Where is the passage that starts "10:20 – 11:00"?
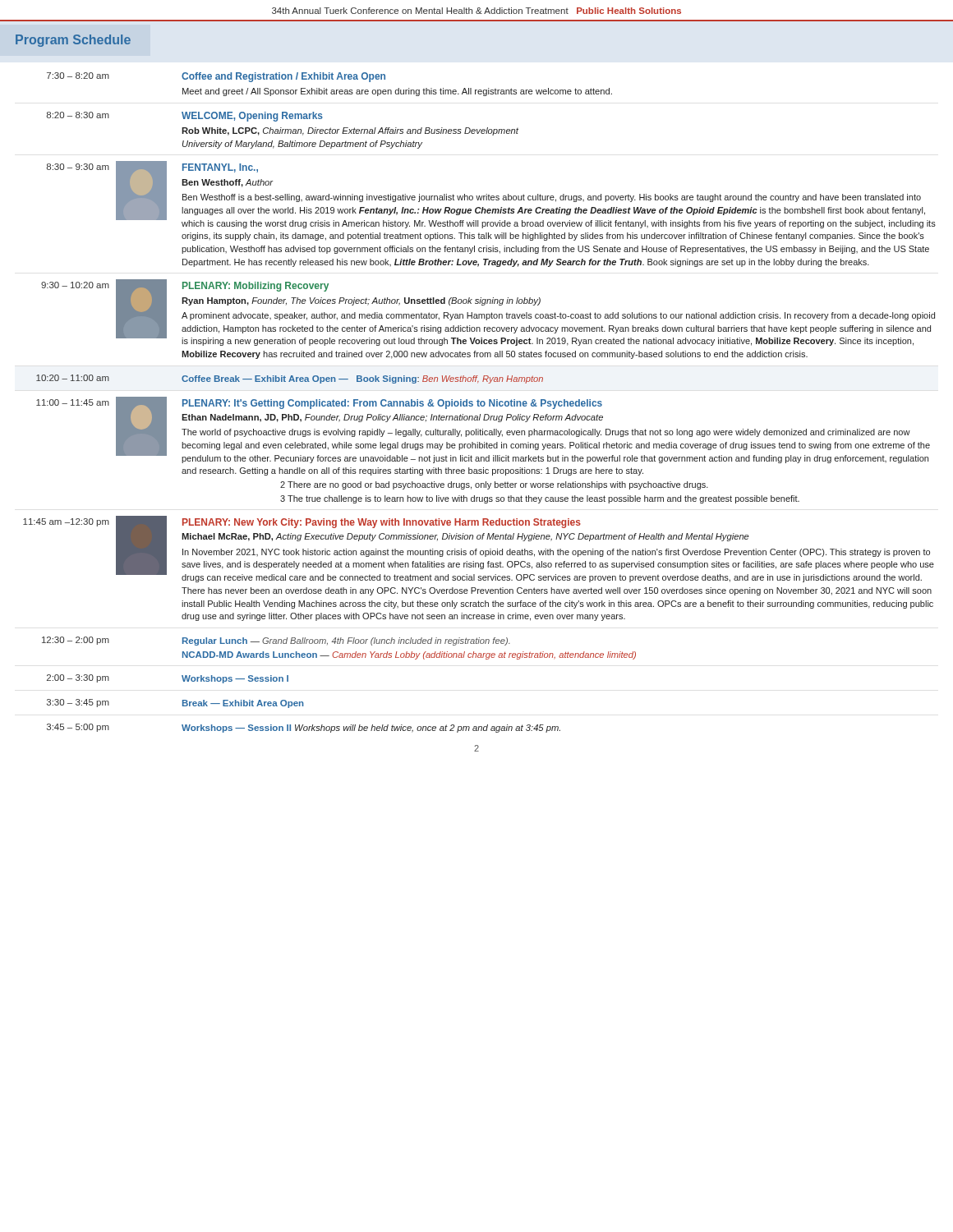 pyautogui.click(x=476, y=379)
